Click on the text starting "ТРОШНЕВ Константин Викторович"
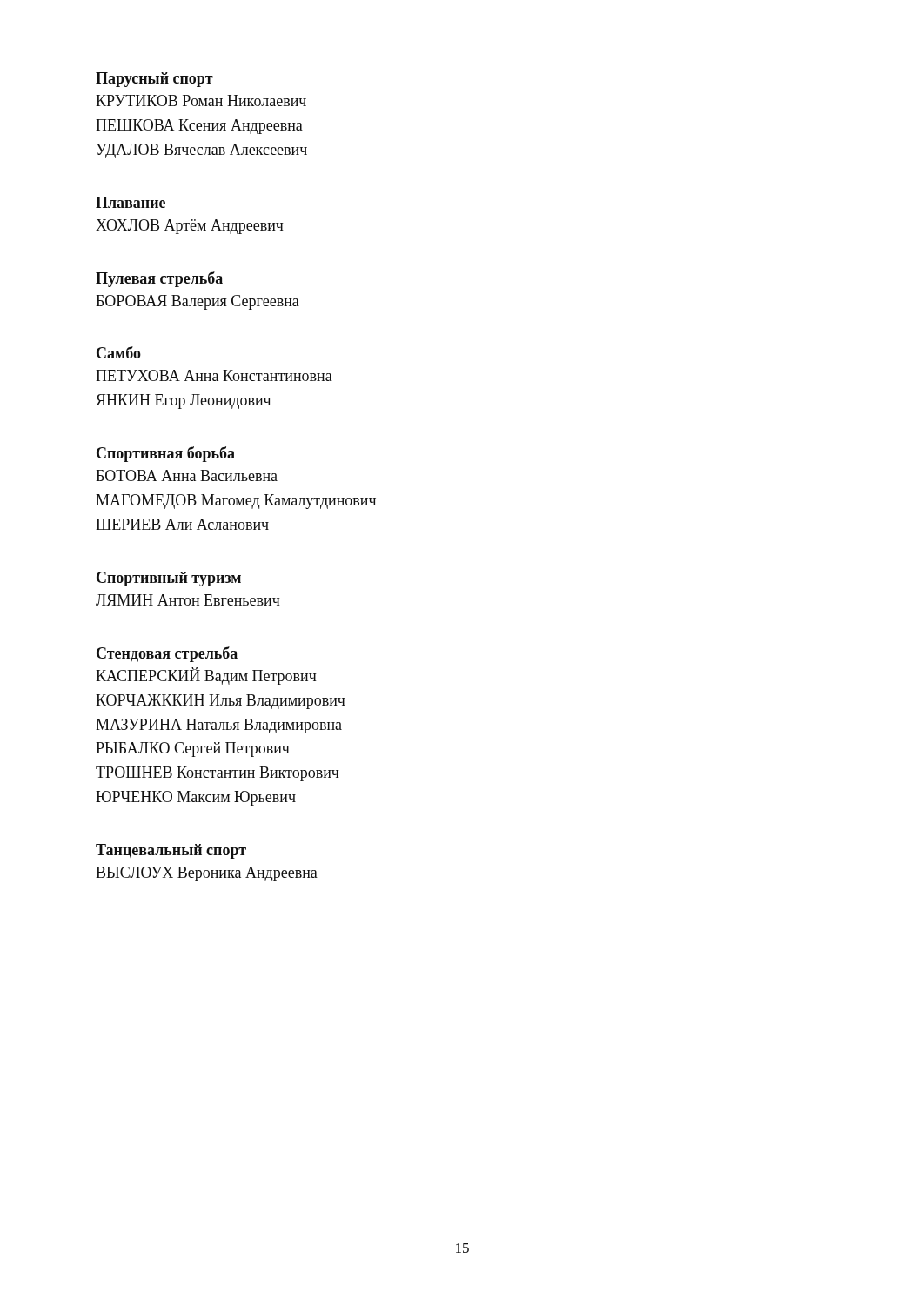 (x=218, y=773)
